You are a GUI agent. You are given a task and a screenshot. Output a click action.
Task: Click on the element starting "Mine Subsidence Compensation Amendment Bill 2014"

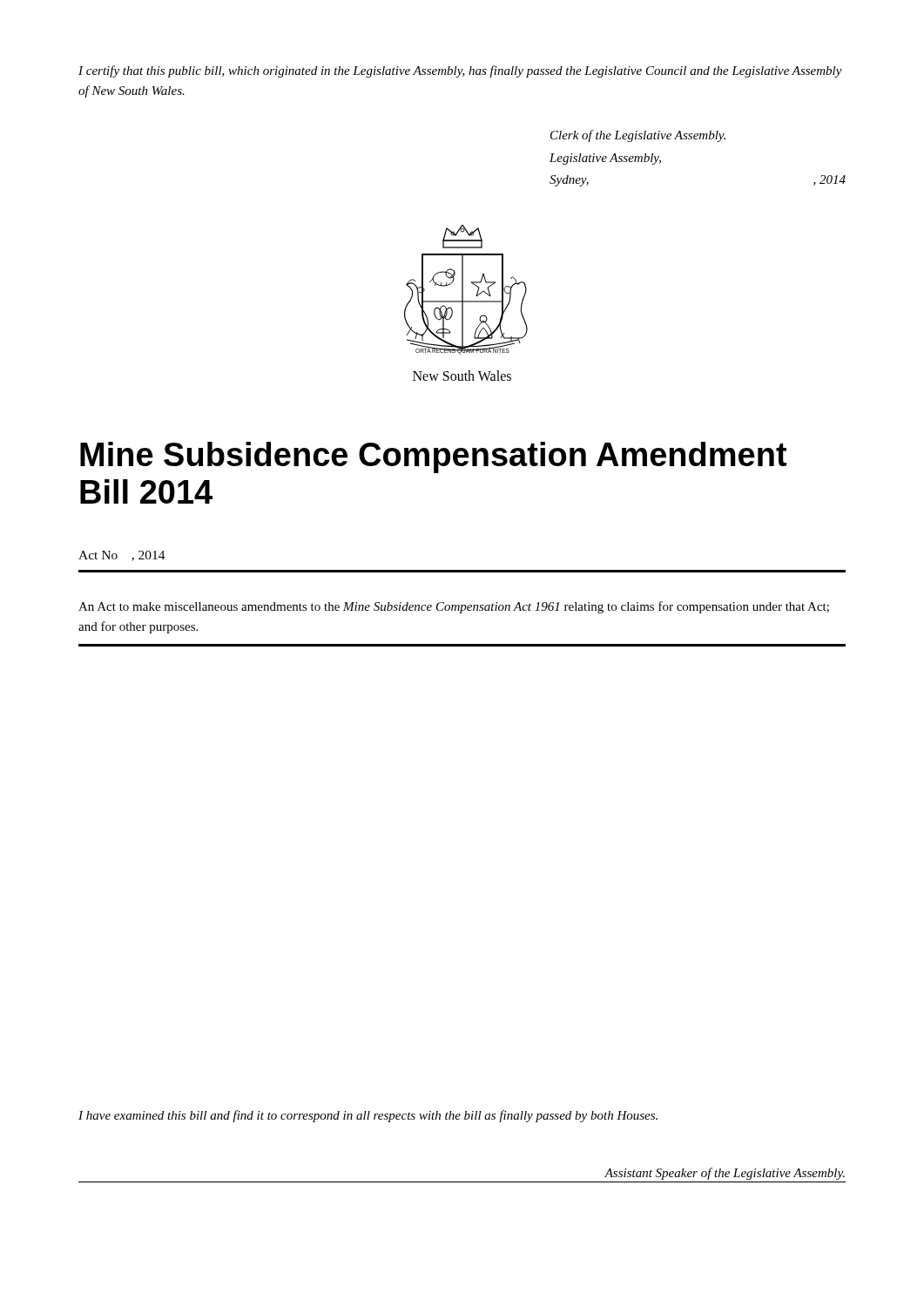point(433,473)
